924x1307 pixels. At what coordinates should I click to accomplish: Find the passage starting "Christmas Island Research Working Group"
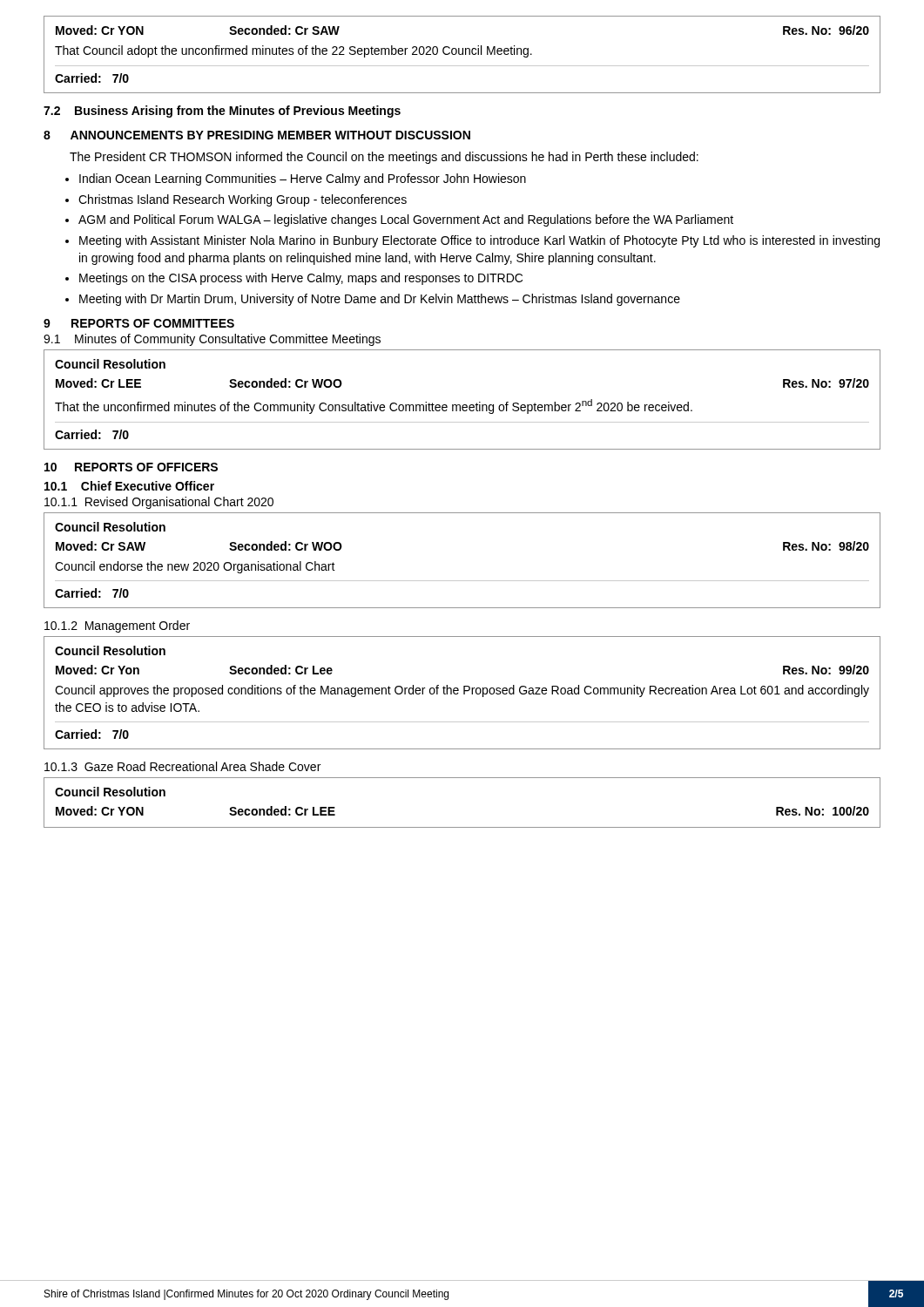coord(243,199)
